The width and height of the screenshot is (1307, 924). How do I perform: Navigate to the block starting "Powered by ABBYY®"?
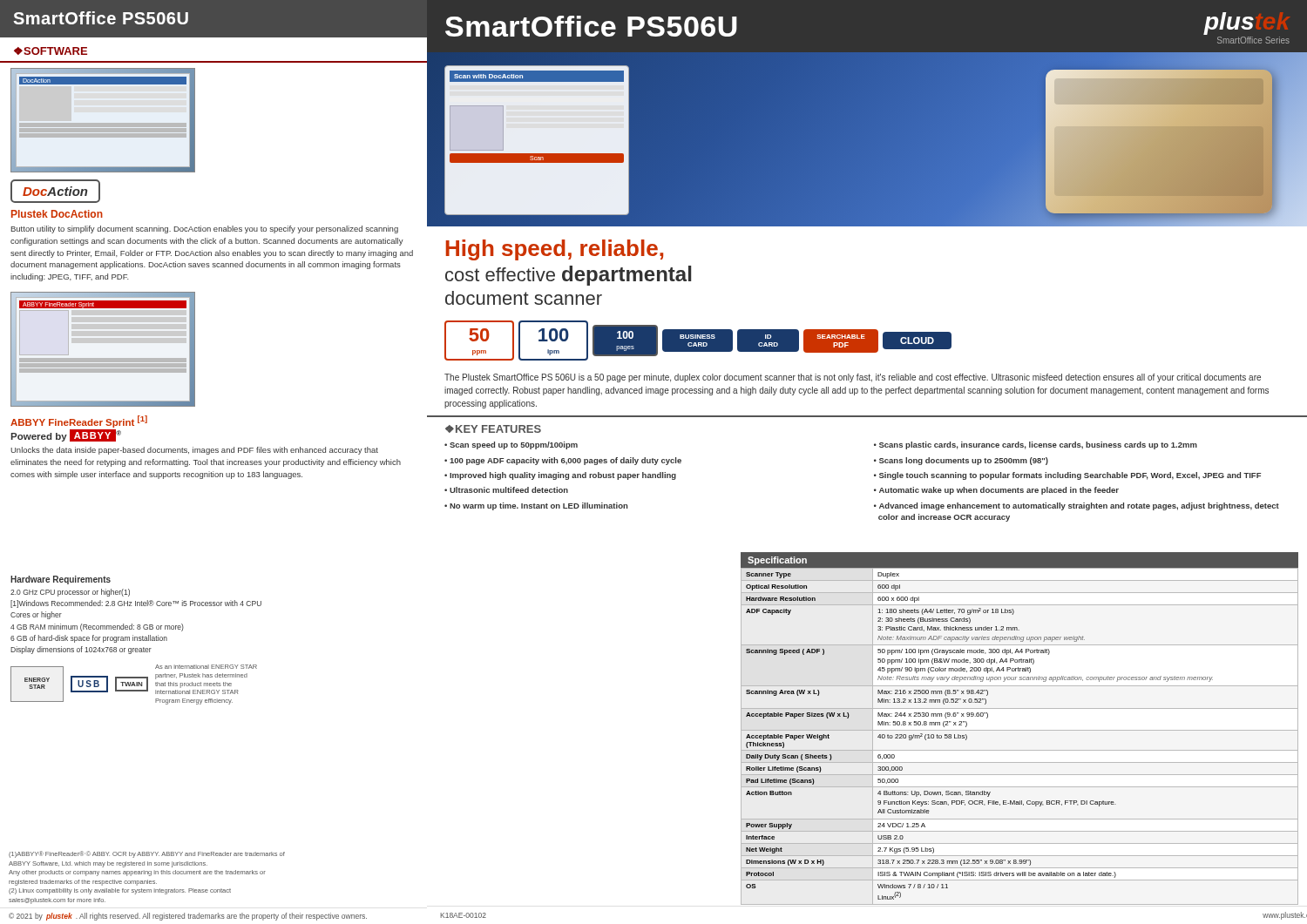[66, 435]
